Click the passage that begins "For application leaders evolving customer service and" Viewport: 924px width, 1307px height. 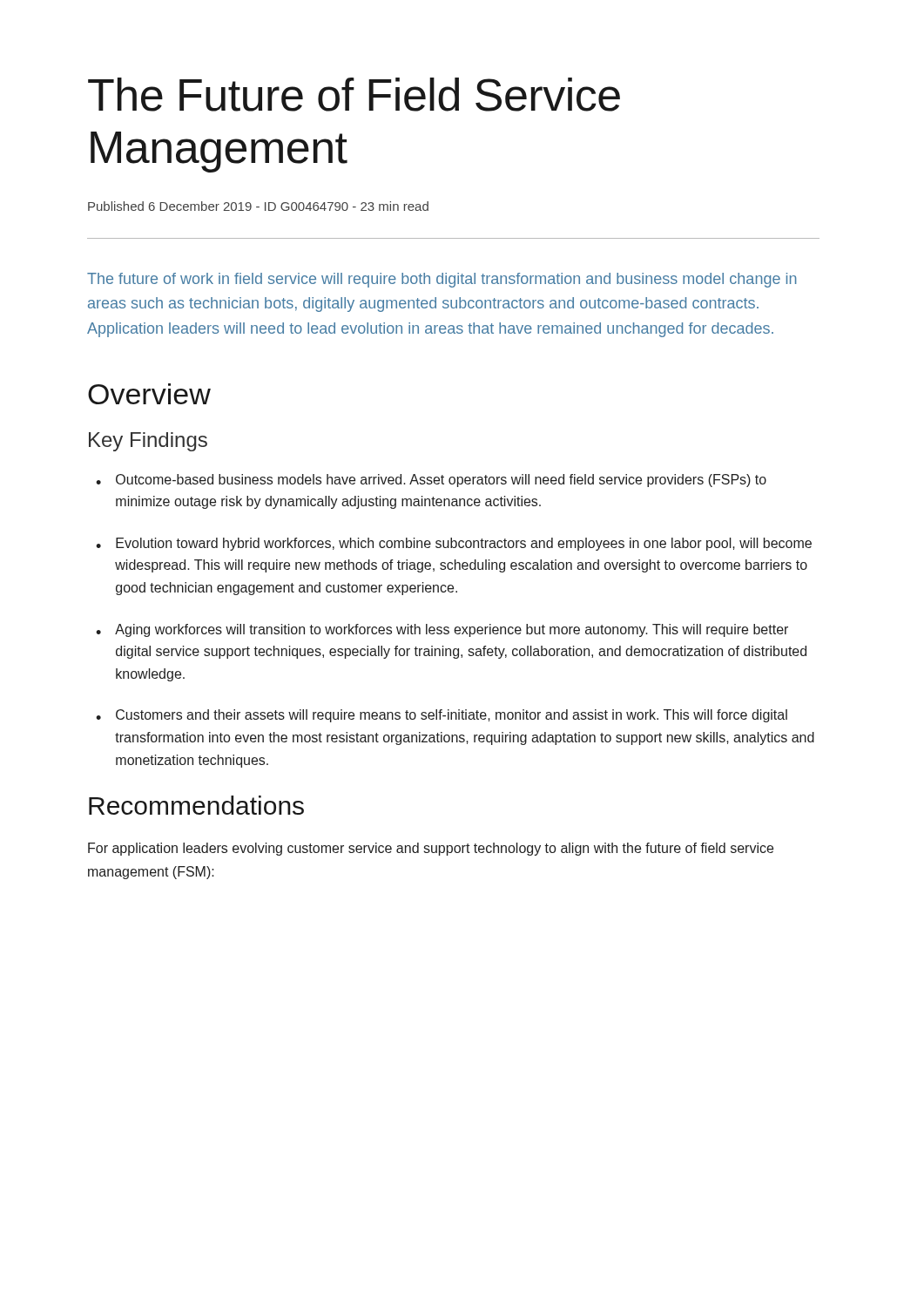[453, 860]
